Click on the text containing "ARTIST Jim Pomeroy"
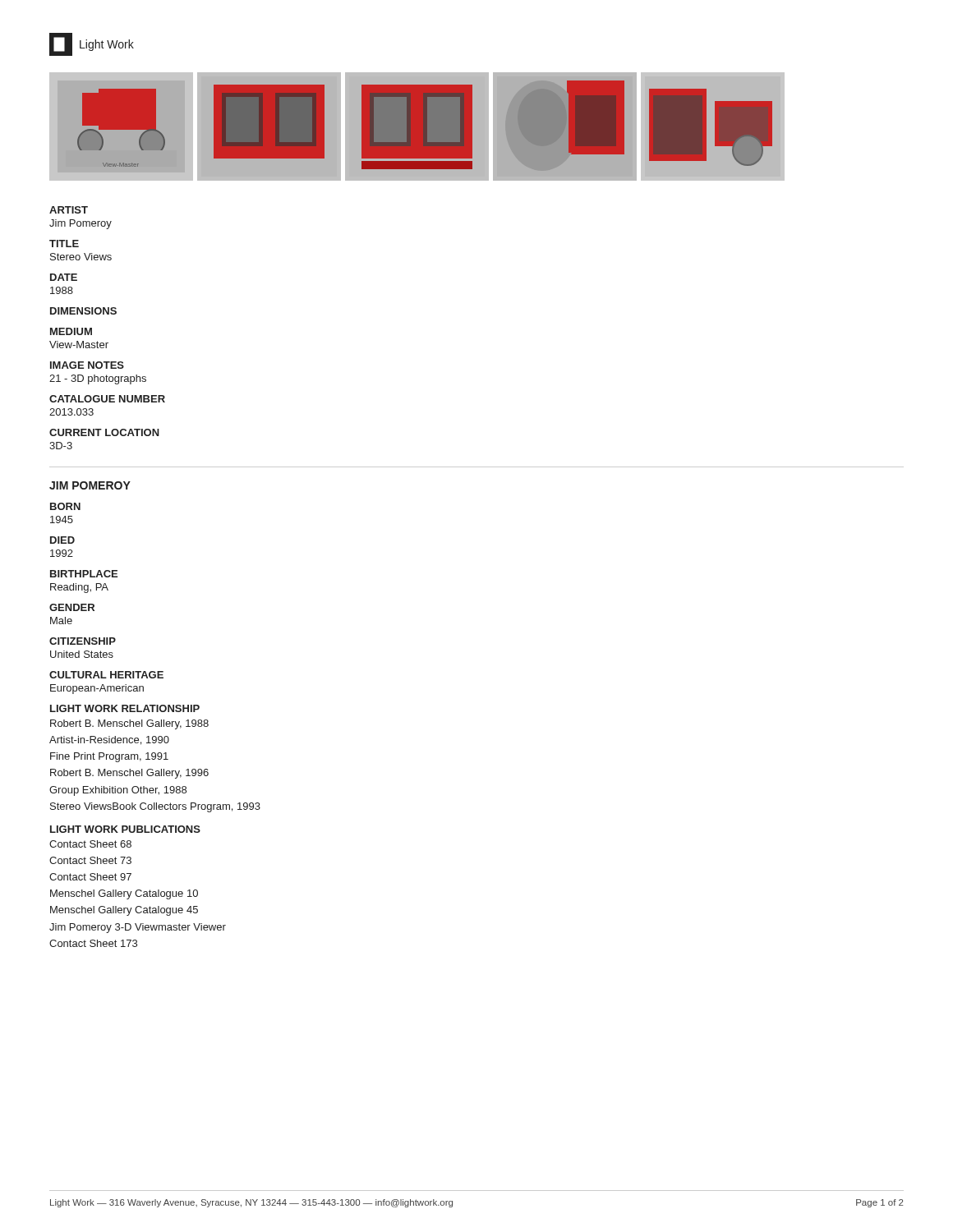Image resolution: width=953 pixels, height=1232 pixels. pos(69,210)
